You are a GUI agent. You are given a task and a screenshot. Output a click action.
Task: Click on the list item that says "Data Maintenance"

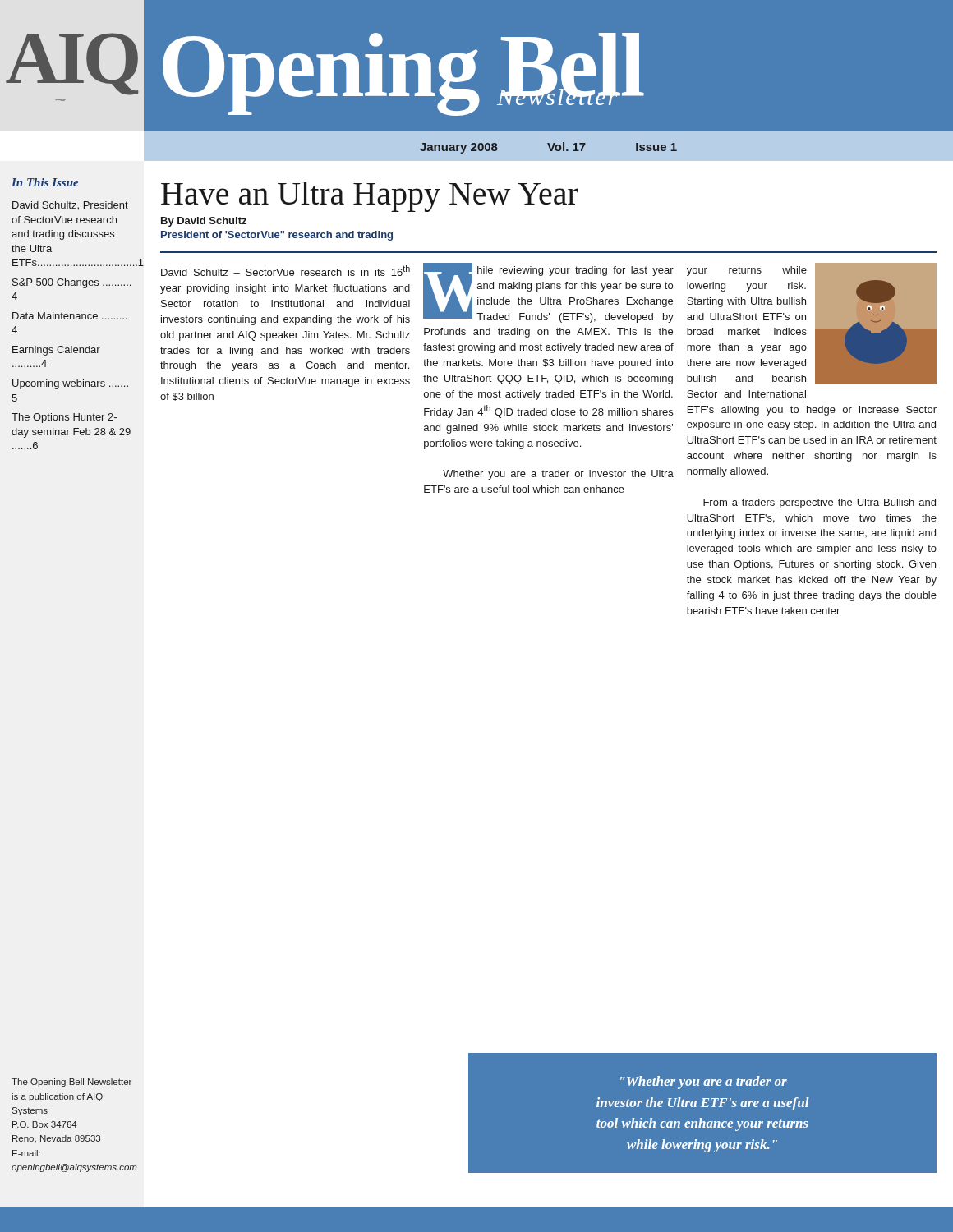coord(70,323)
